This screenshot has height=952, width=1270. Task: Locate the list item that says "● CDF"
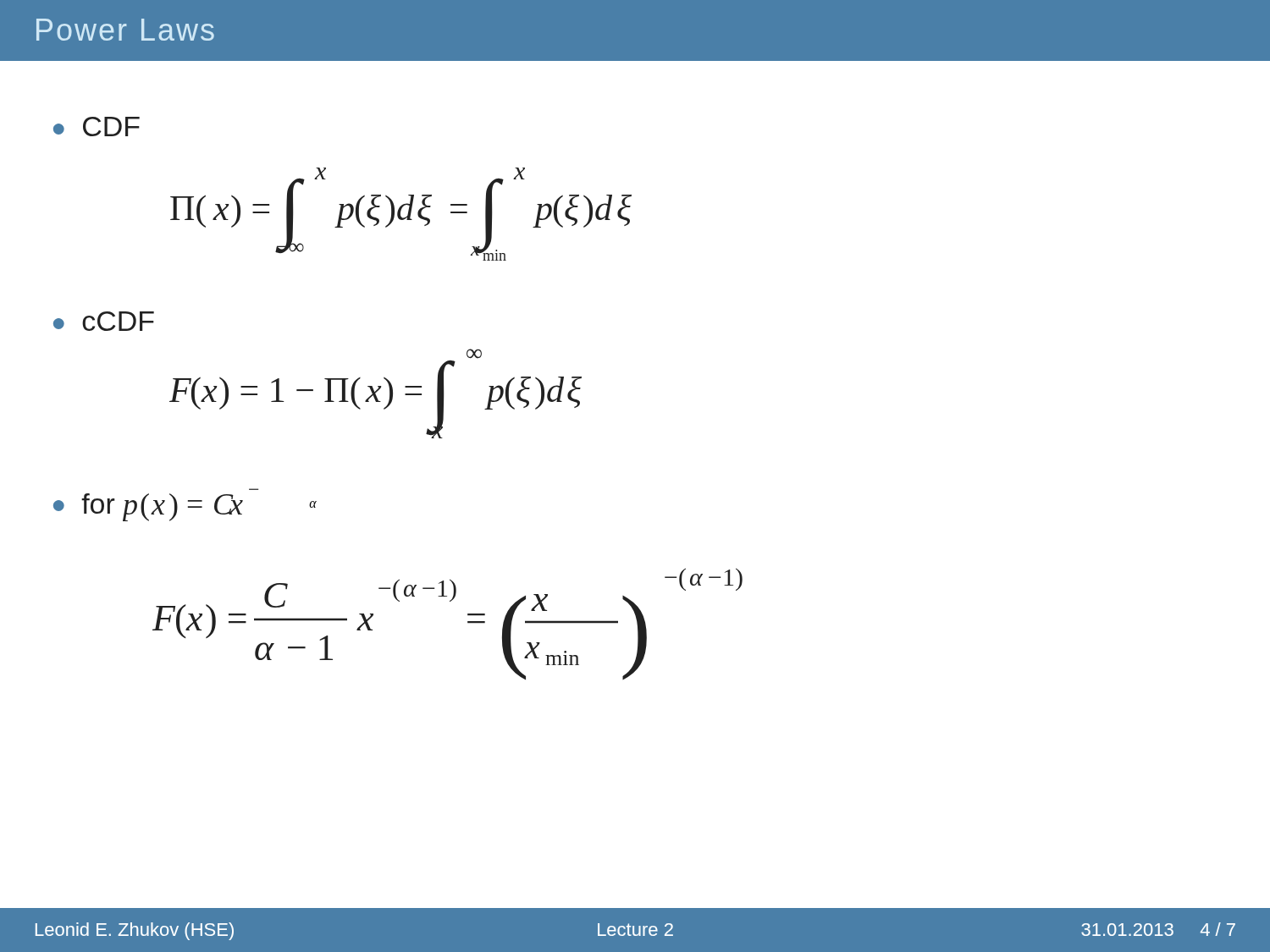pos(96,127)
